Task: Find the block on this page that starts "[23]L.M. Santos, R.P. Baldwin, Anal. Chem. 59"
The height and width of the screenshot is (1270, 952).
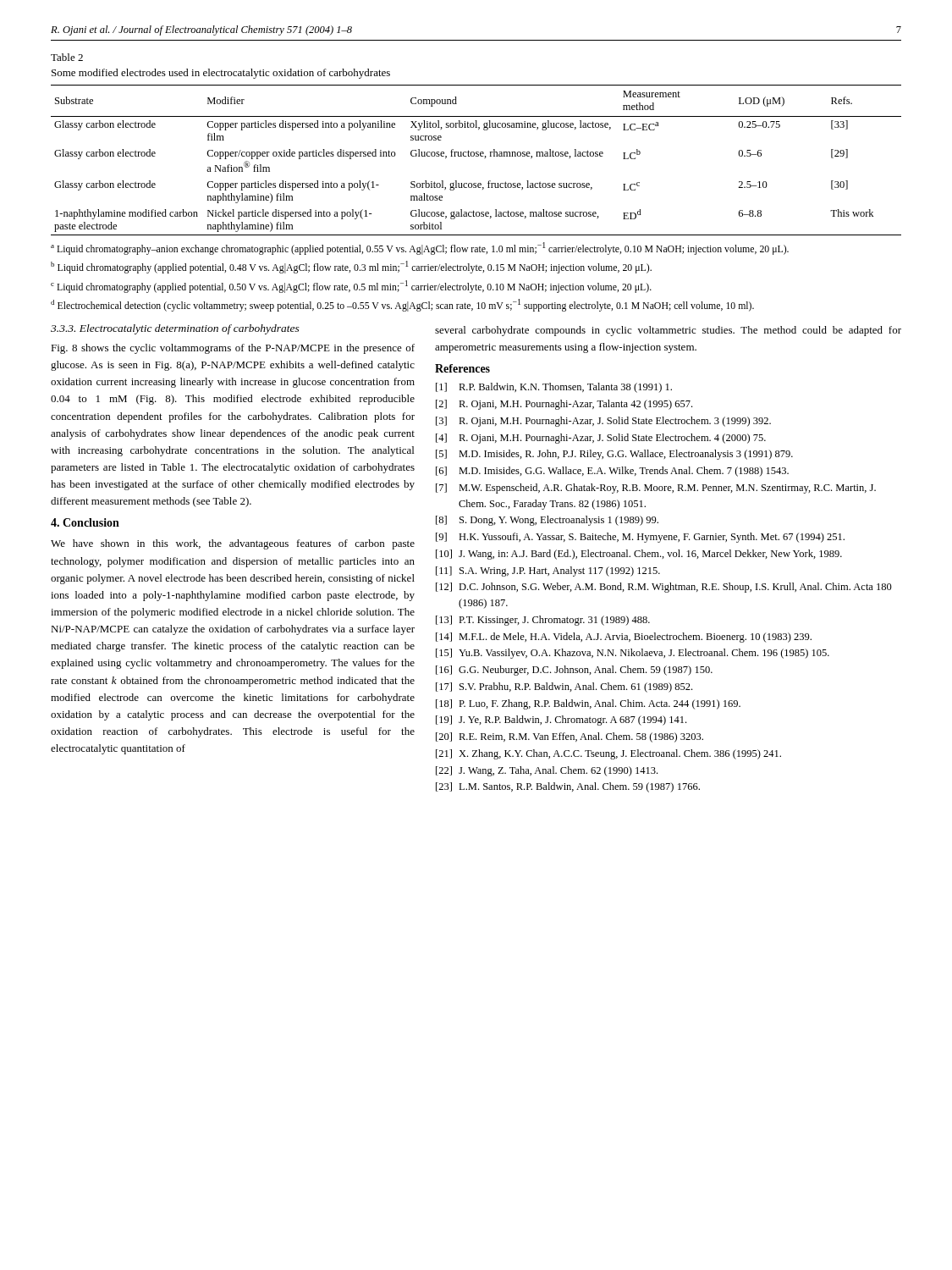Action: (x=668, y=787)
